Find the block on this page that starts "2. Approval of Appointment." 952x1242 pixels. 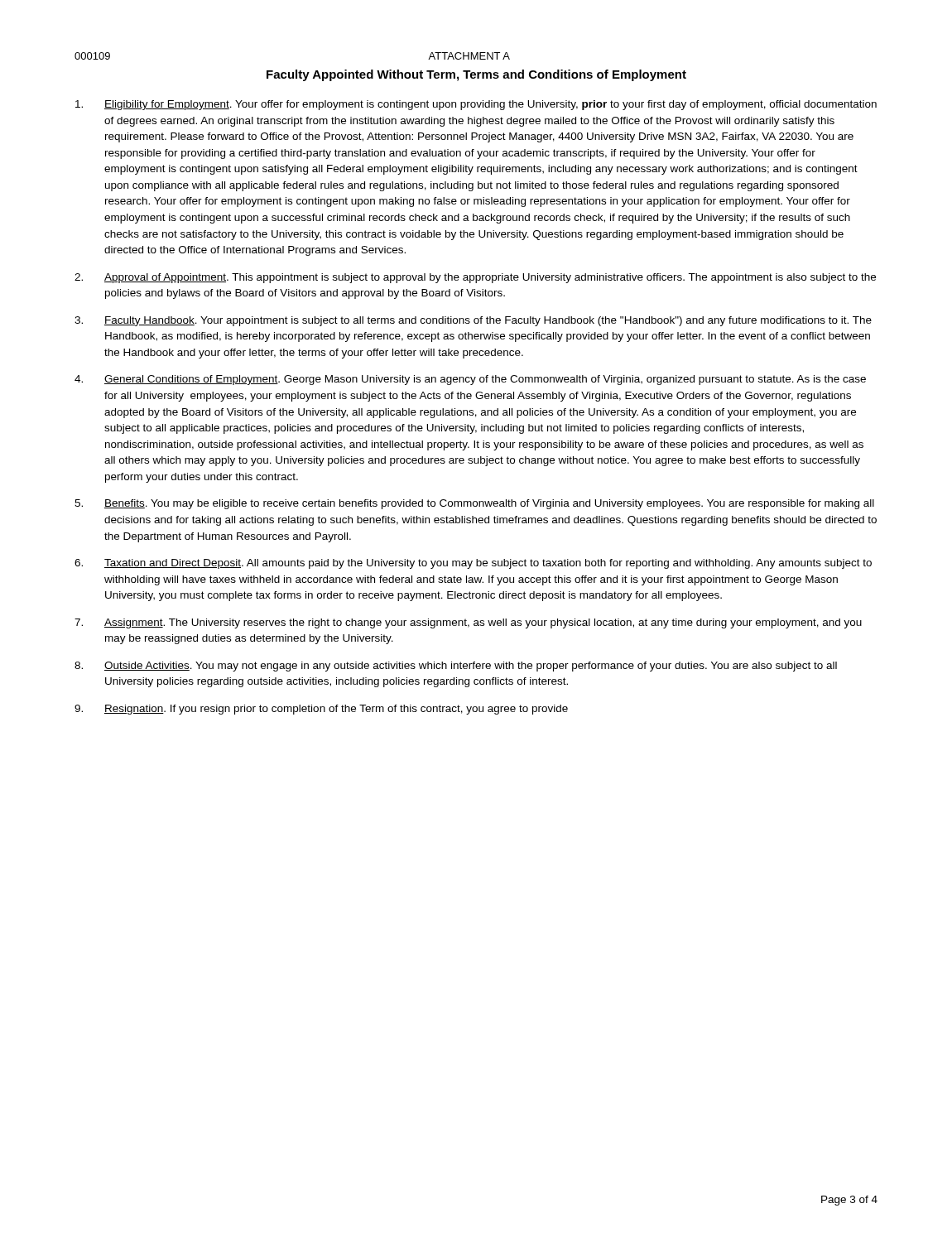point(476,285)
